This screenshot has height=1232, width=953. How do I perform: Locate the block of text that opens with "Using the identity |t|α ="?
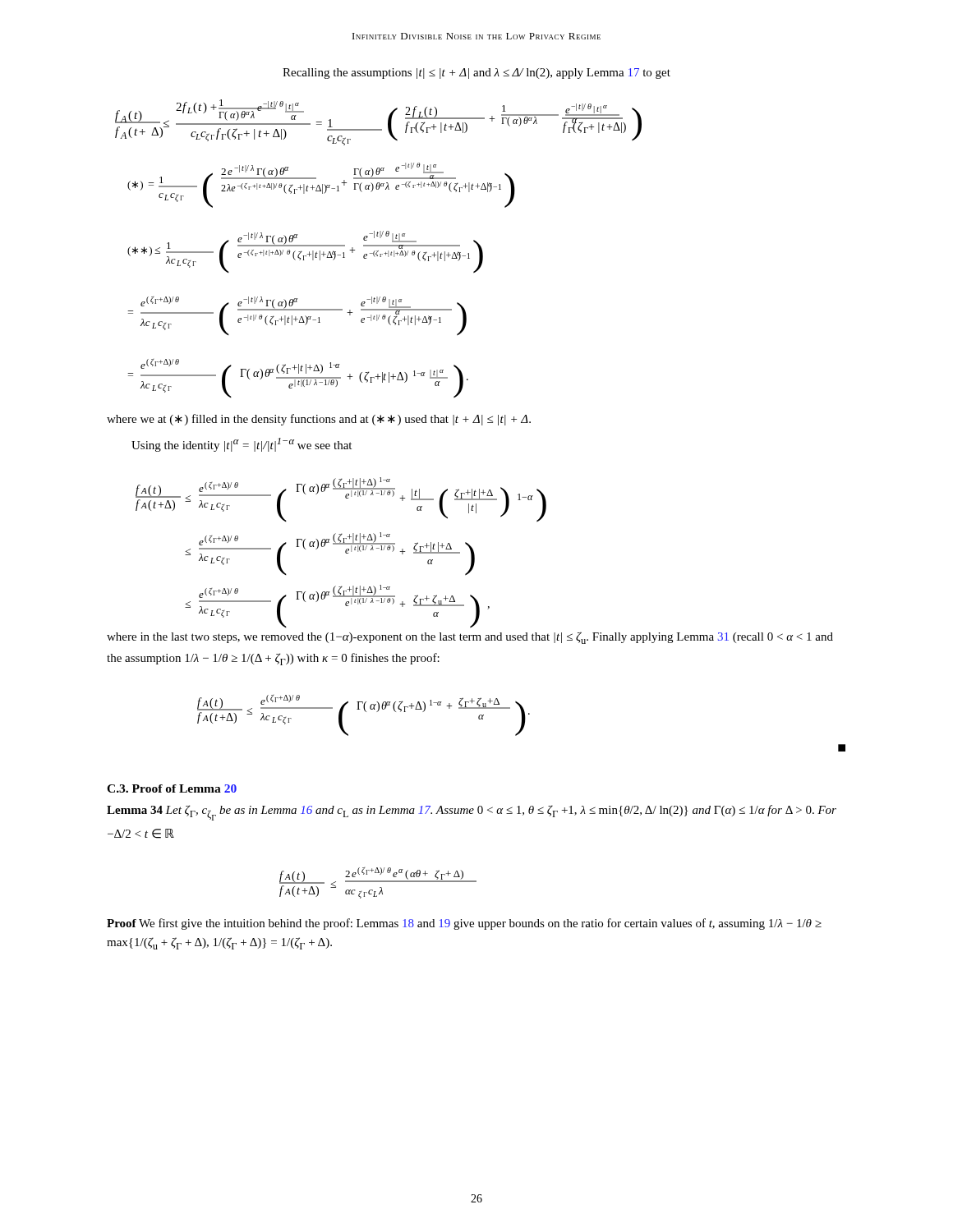click(242, 444)
